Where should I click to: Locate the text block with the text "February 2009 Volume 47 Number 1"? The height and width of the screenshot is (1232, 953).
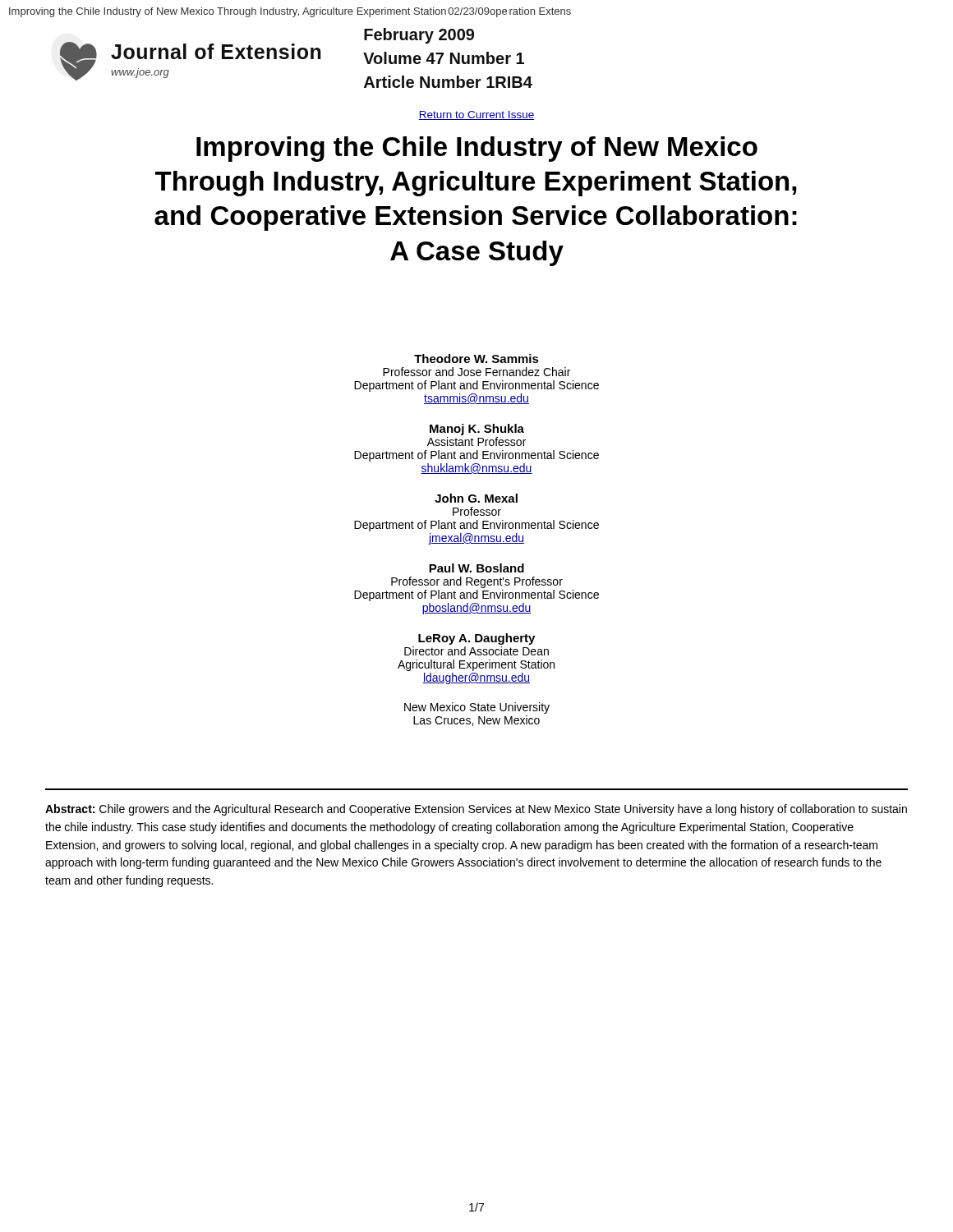tap(448, 58)
